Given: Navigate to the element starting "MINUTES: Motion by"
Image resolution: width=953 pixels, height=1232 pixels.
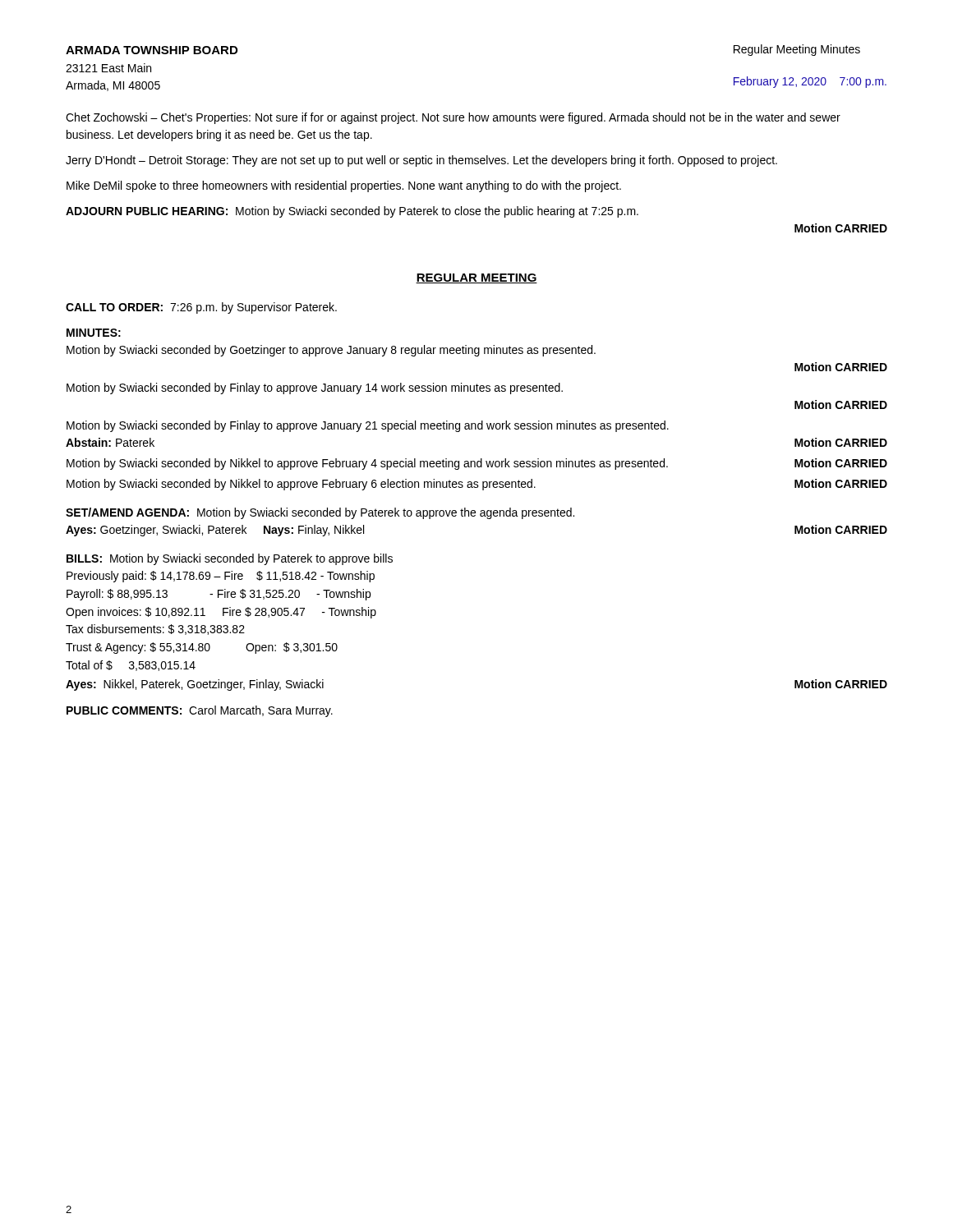Looking at the screenshot, I should [x=476, y=351].
